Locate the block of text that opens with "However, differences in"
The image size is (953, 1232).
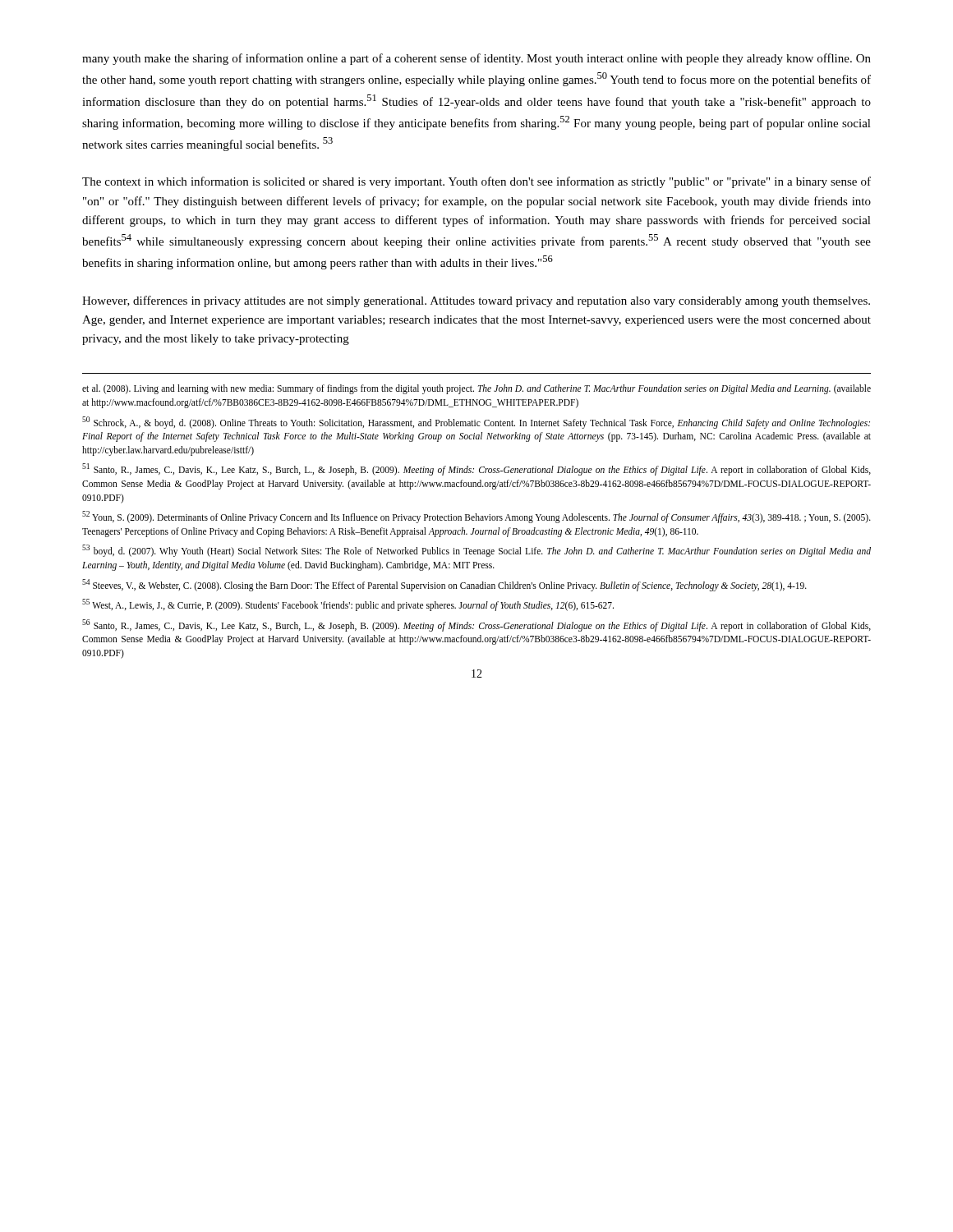coord(476,319)
